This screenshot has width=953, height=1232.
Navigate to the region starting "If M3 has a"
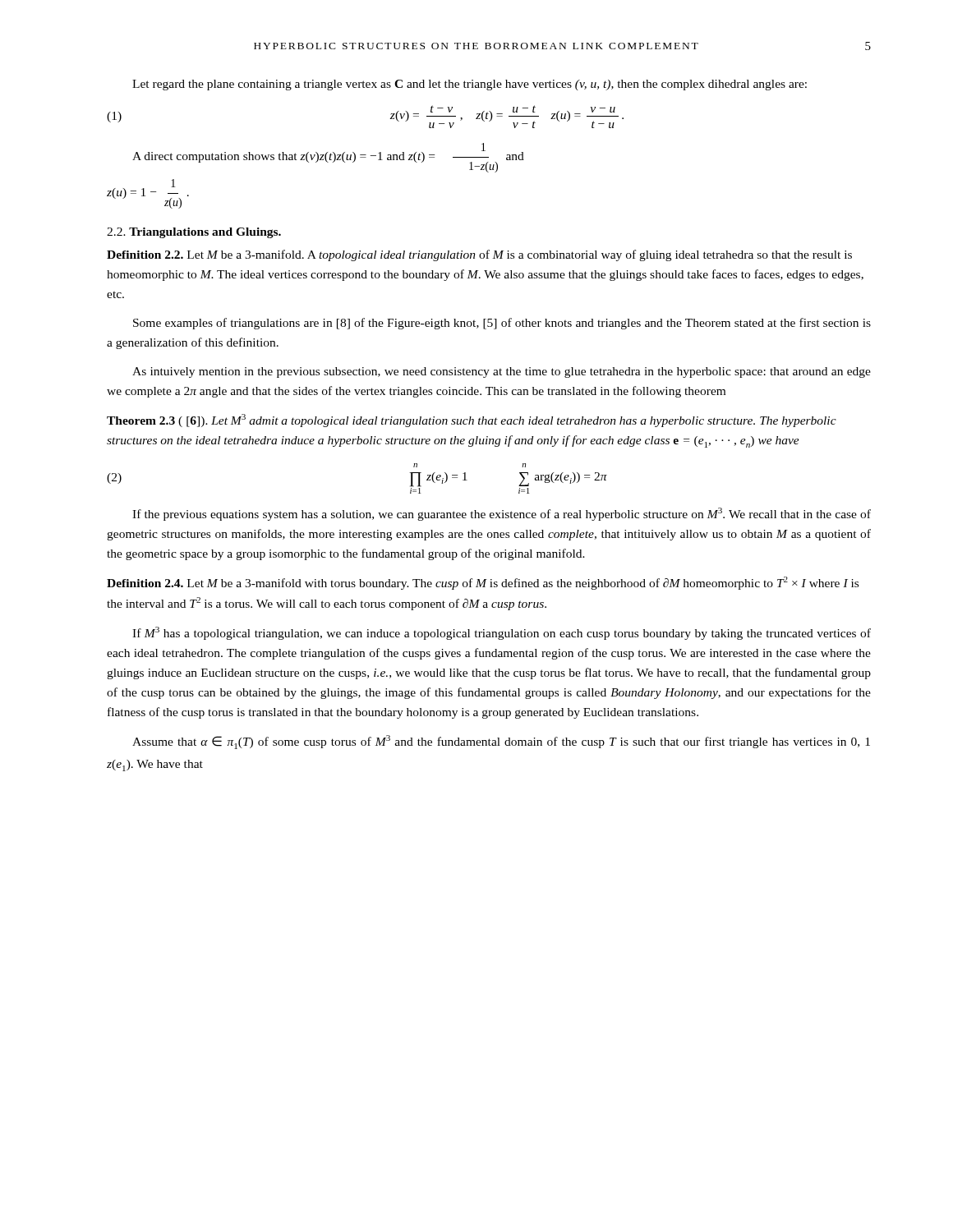click(x=489, y=672)
